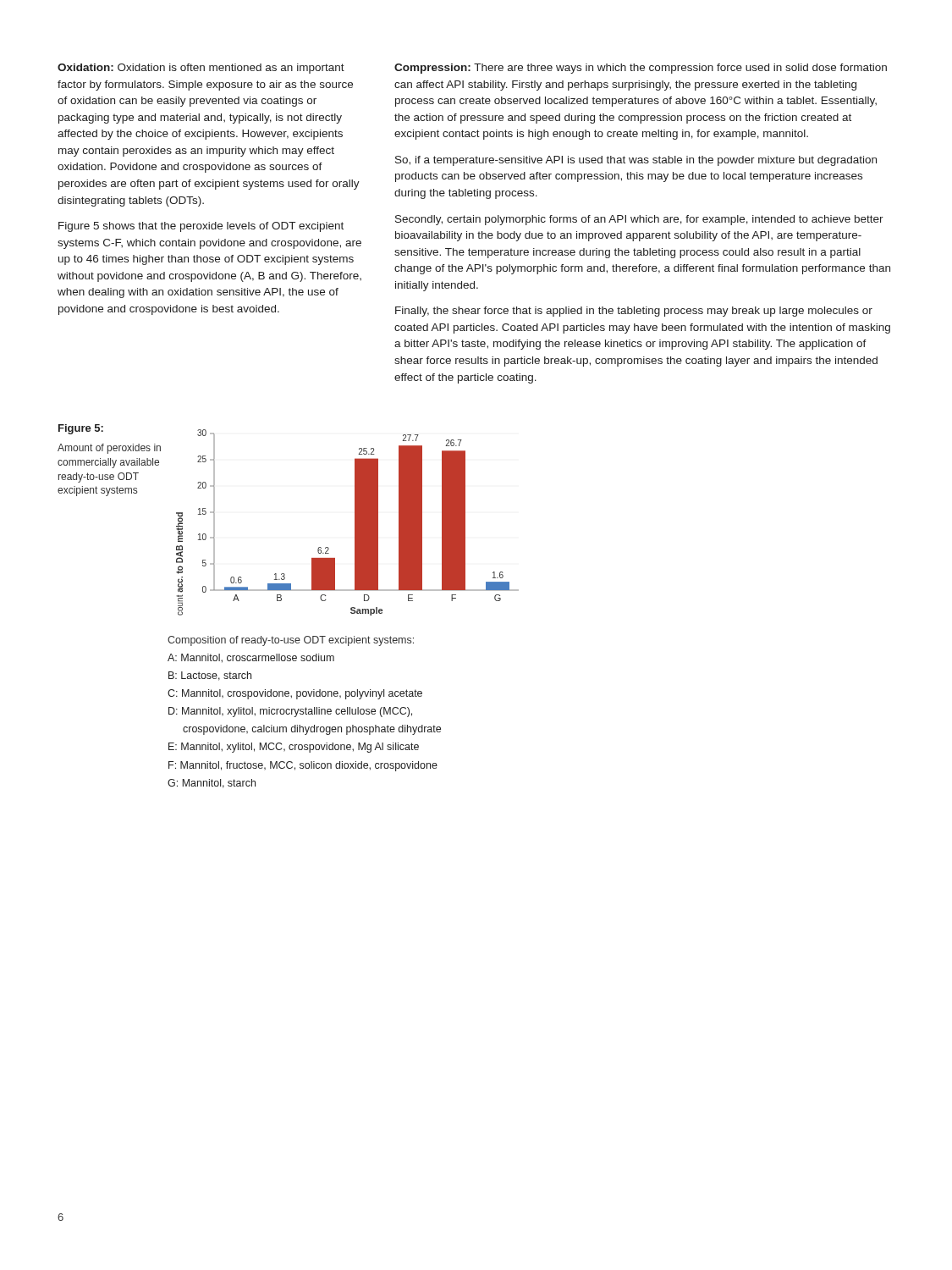Locate the text starting "A: Mannitol, croscarmellose sodium"
The height and width of the screenshot is (1270, 952).
click(251, 658)
